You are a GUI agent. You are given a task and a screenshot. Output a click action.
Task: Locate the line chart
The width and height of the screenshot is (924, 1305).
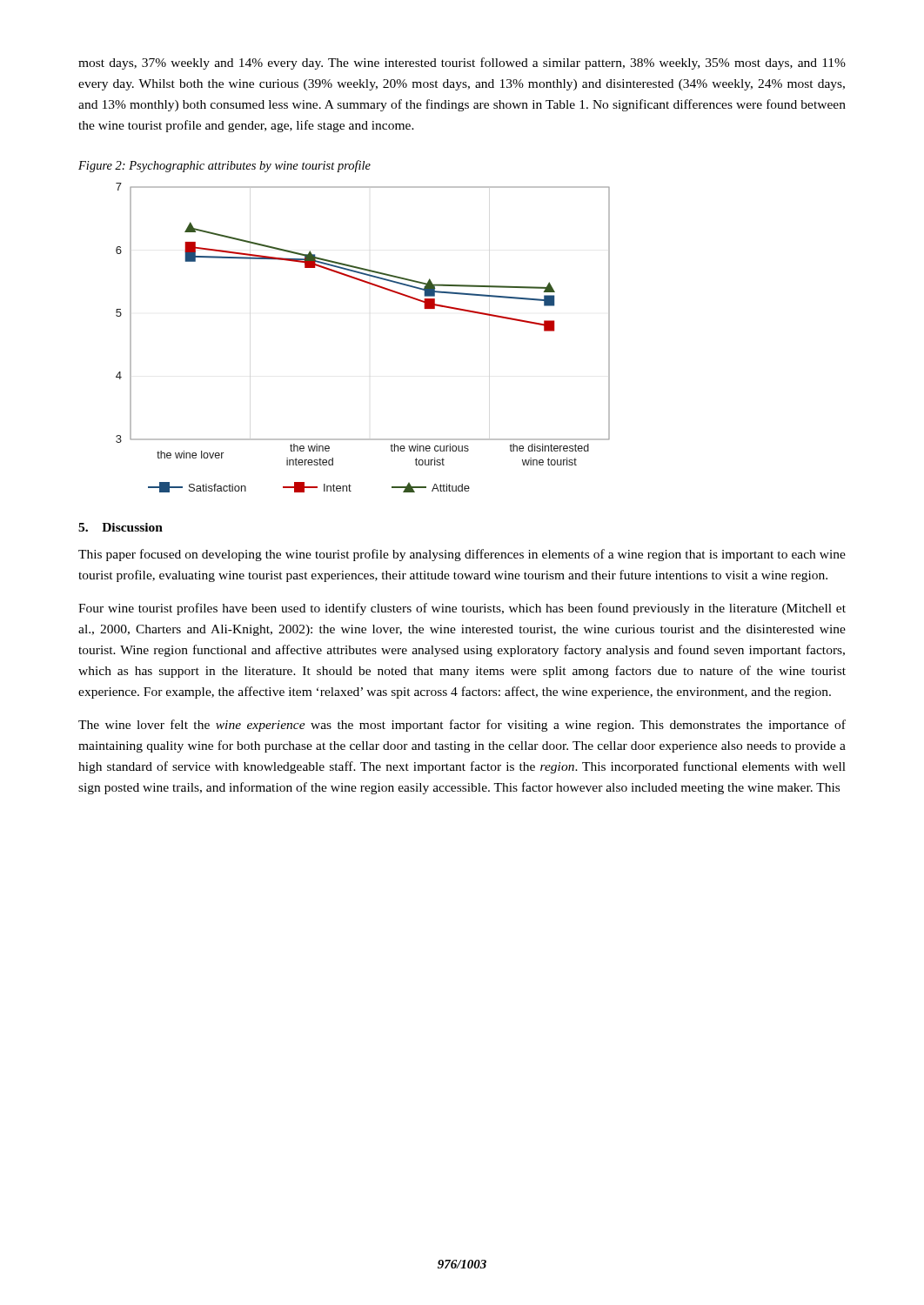coord(462,339)
